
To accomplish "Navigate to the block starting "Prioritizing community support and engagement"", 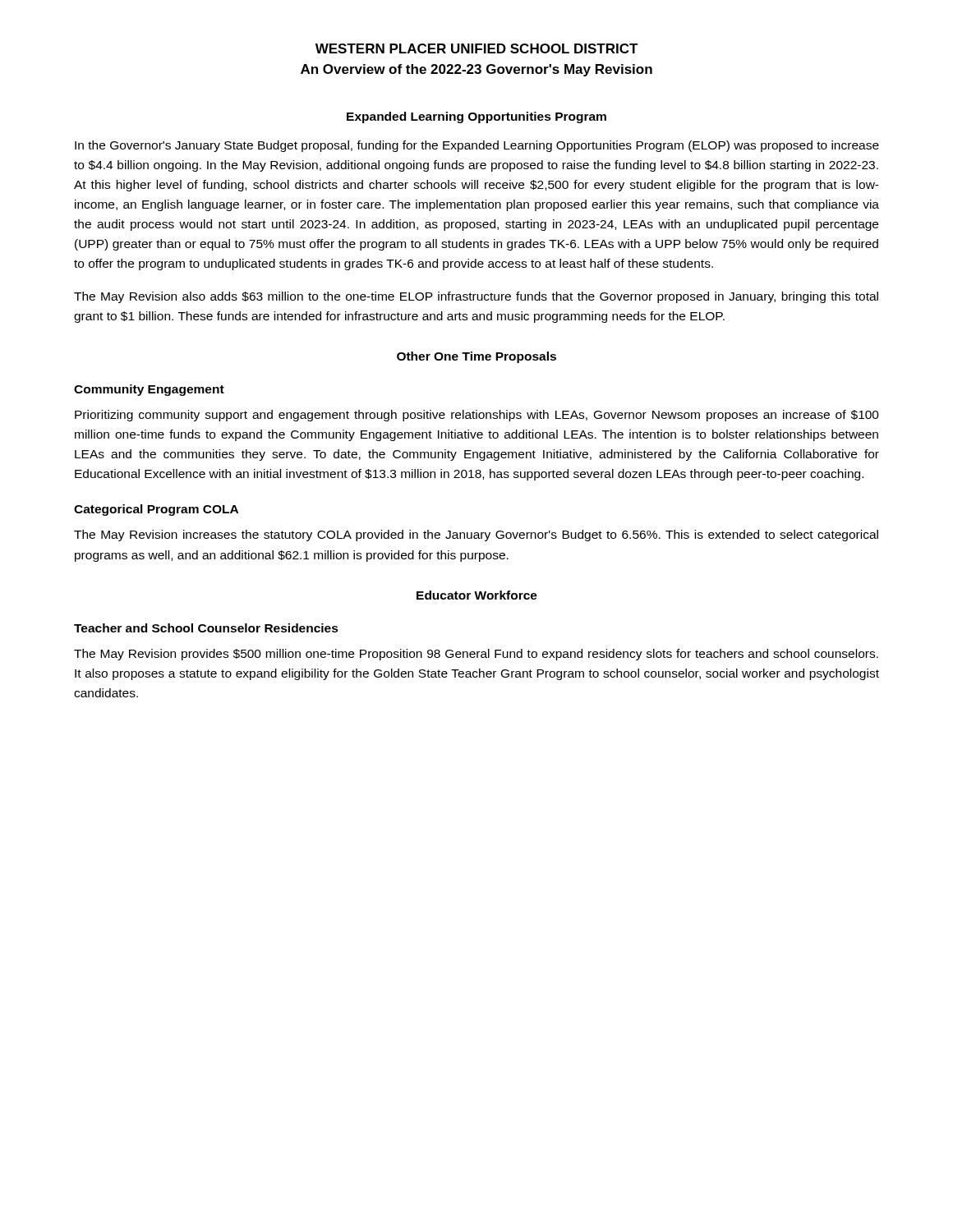I will pos(476,444).
